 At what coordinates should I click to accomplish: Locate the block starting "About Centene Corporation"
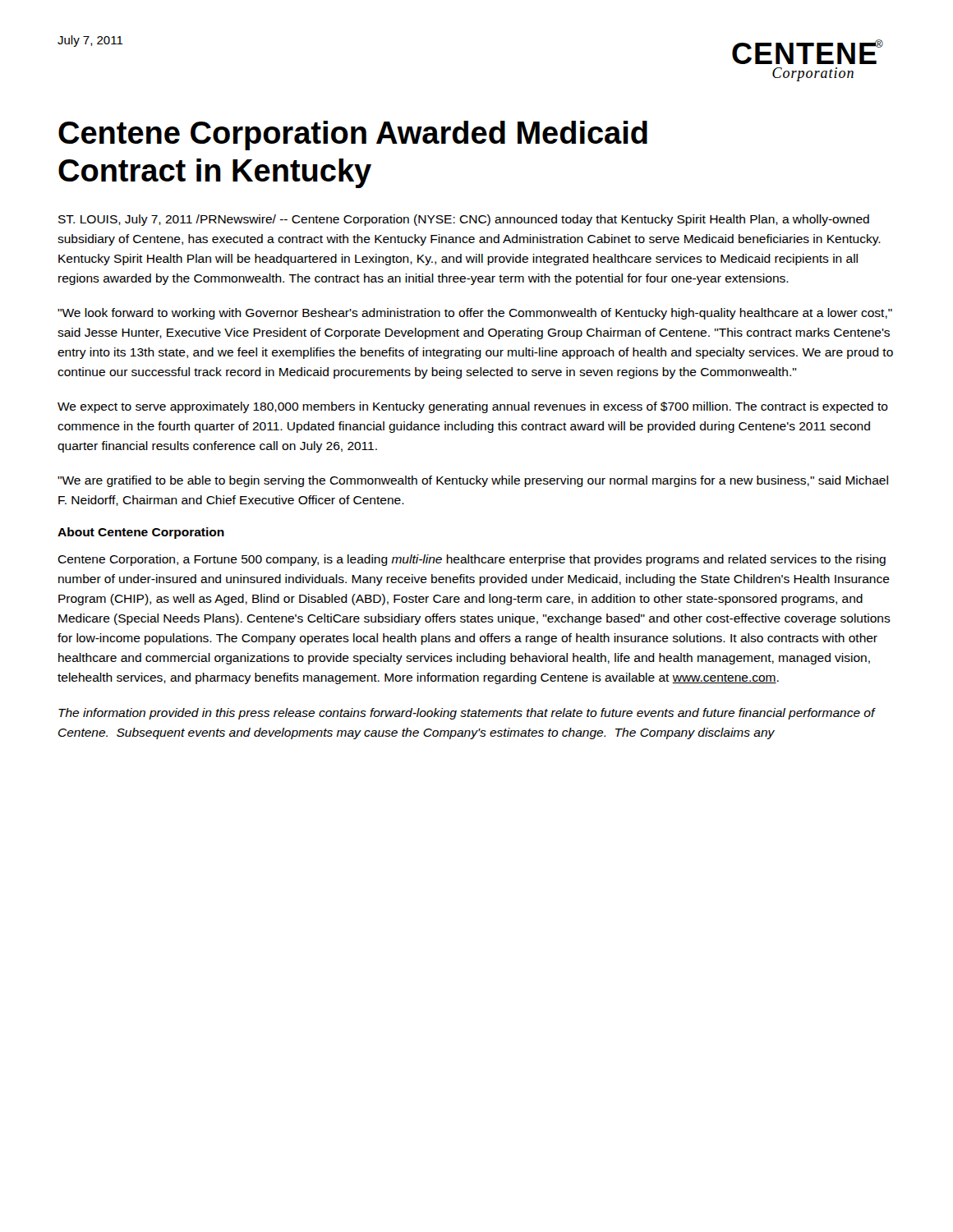(x=141, y=532)
